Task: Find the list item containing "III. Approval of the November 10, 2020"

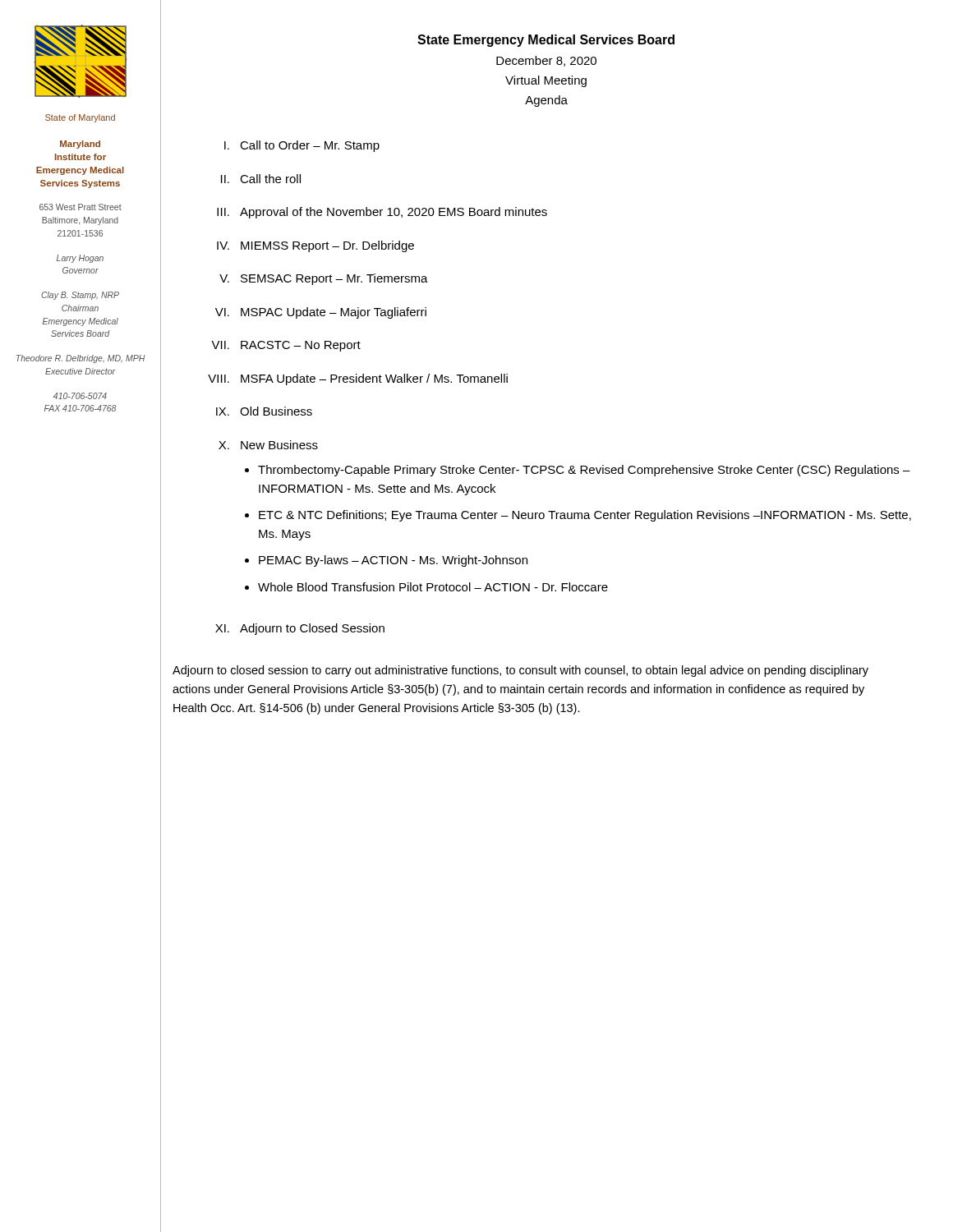Action: pos(546,212)
